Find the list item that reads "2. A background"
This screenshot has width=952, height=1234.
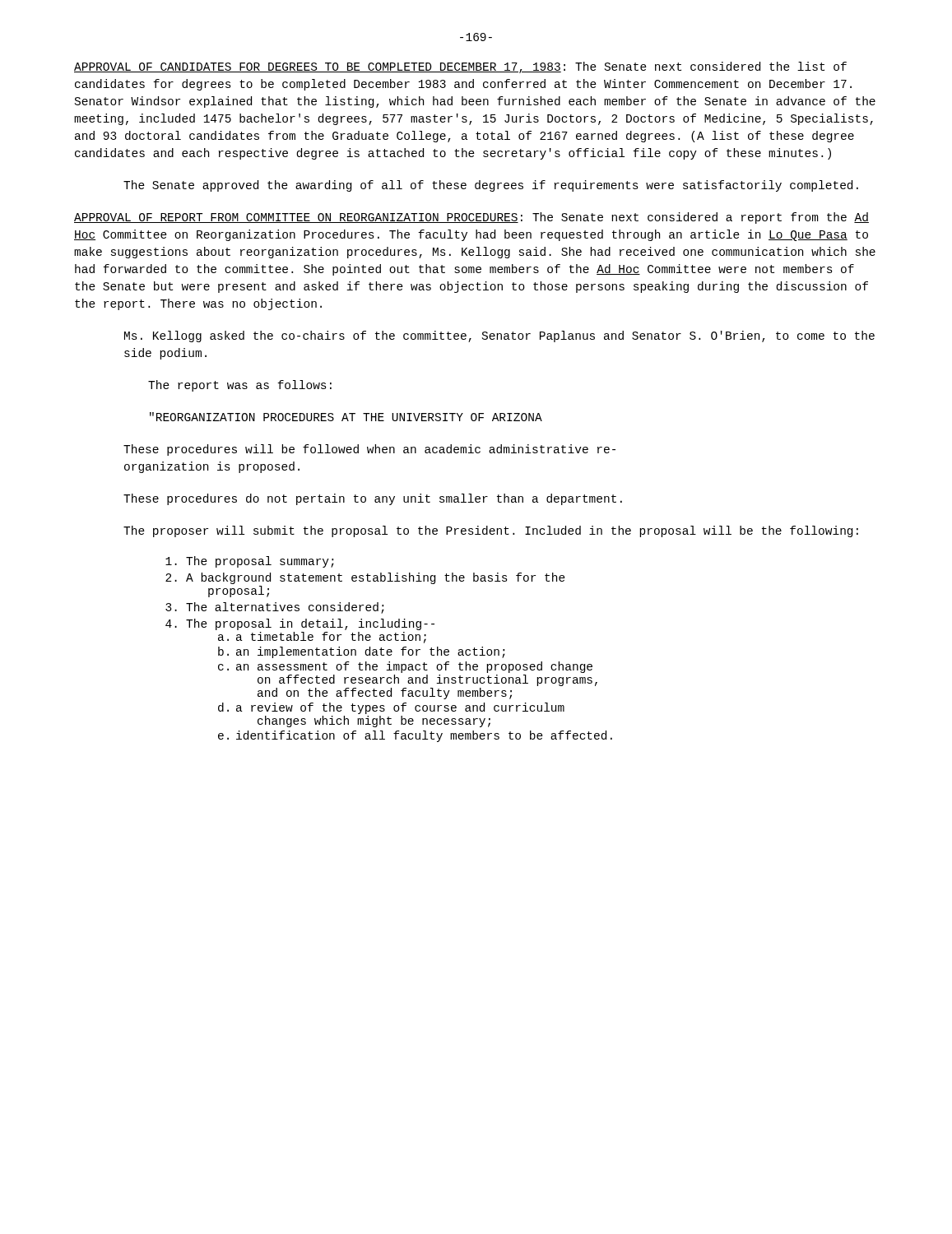click(x=513, y=585)
